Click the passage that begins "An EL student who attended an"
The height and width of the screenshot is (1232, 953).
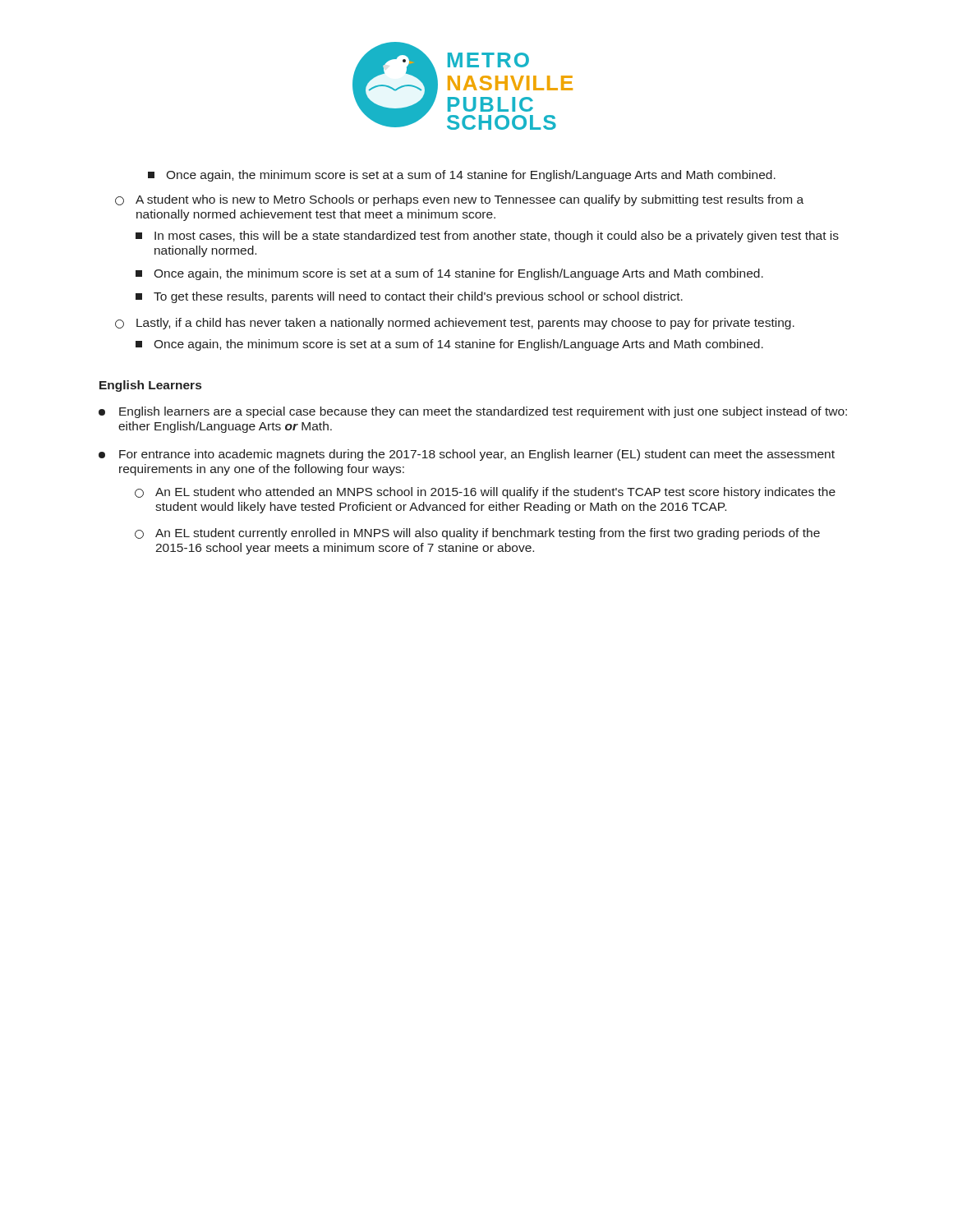tap(495, 499)
